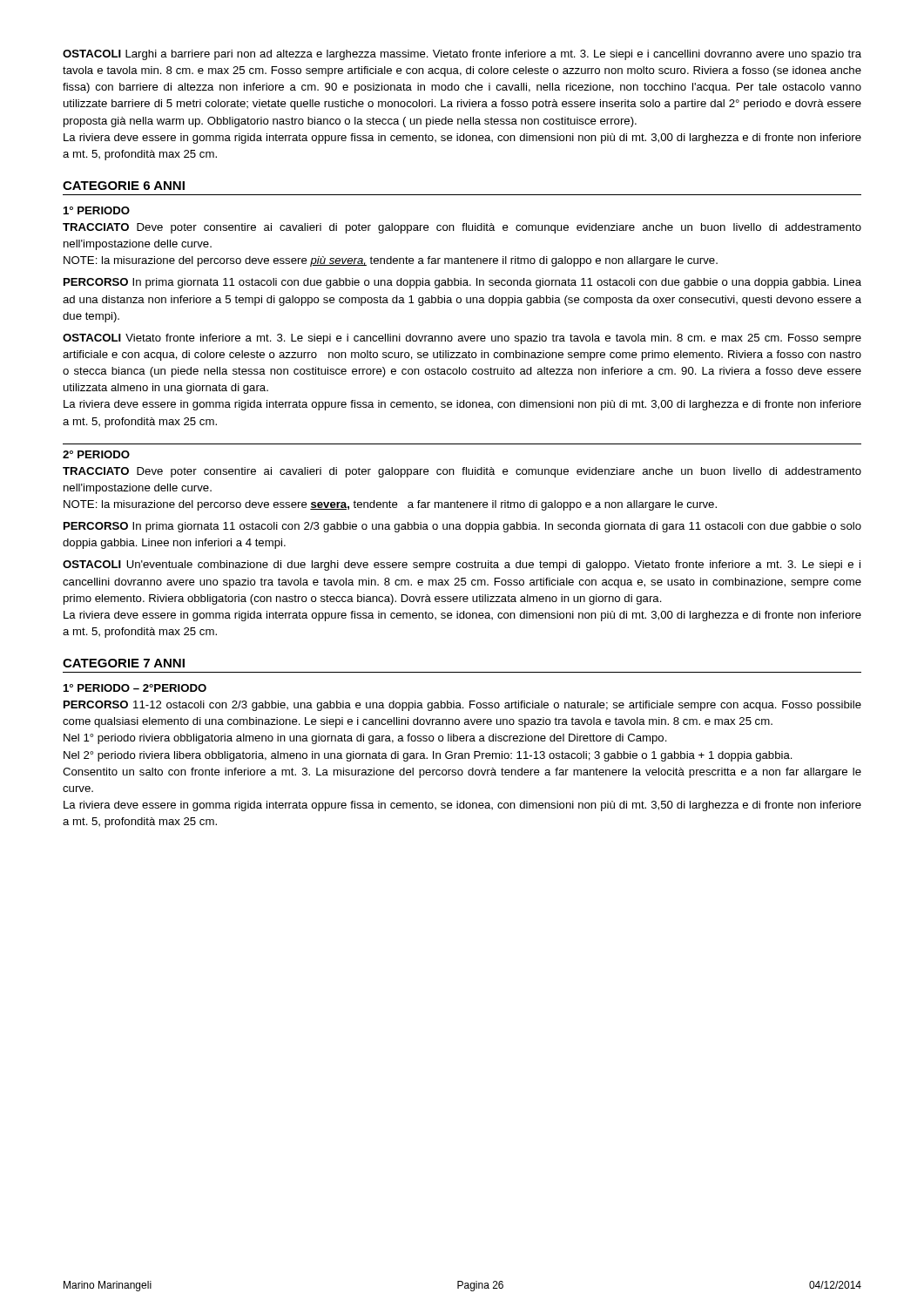Navigate to the text block starting "1° PERIODO – 2°PERIODO"

(x=135, y=688)
